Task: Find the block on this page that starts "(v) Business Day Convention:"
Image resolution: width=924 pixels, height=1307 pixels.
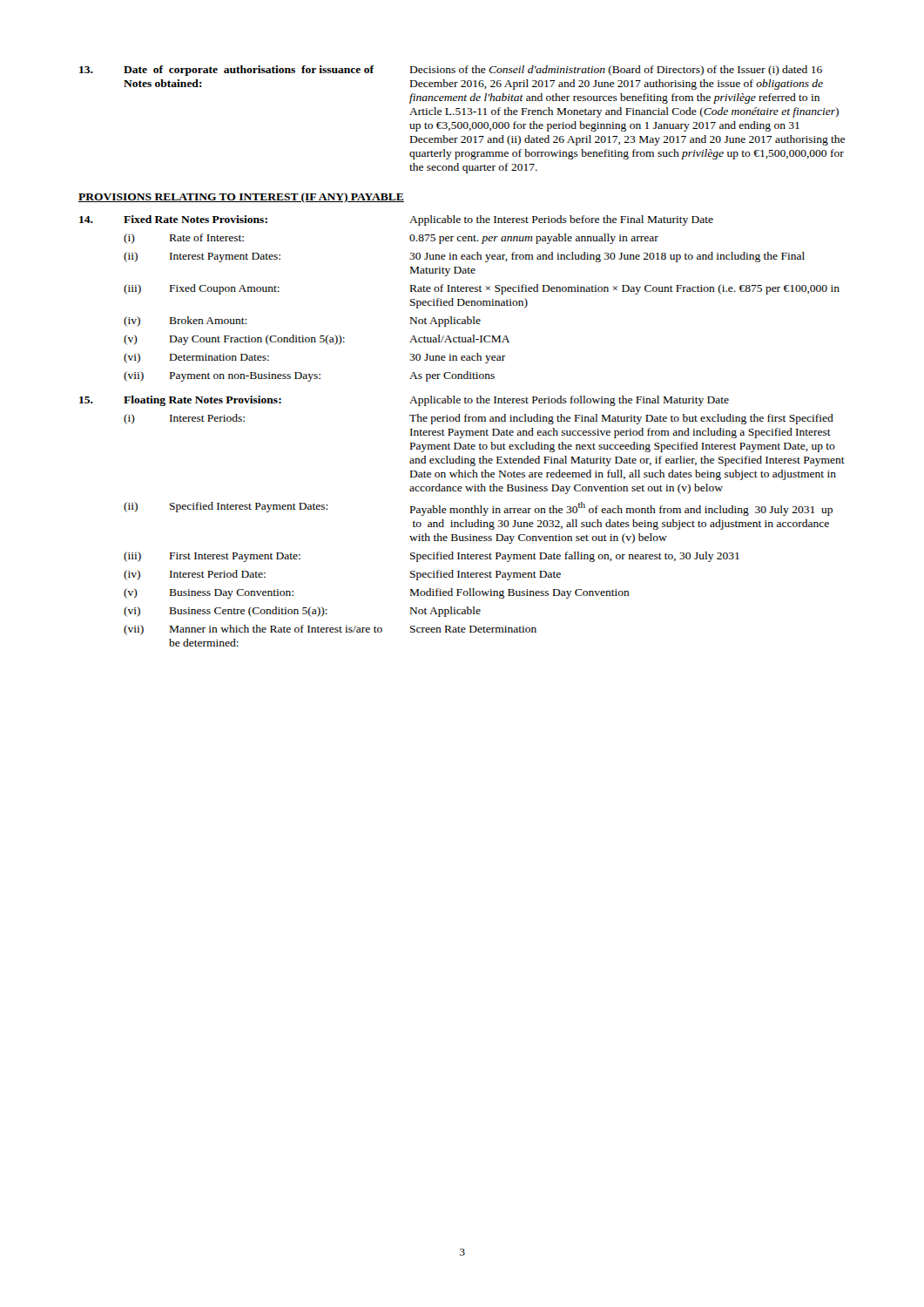Action: click(485, 592)
